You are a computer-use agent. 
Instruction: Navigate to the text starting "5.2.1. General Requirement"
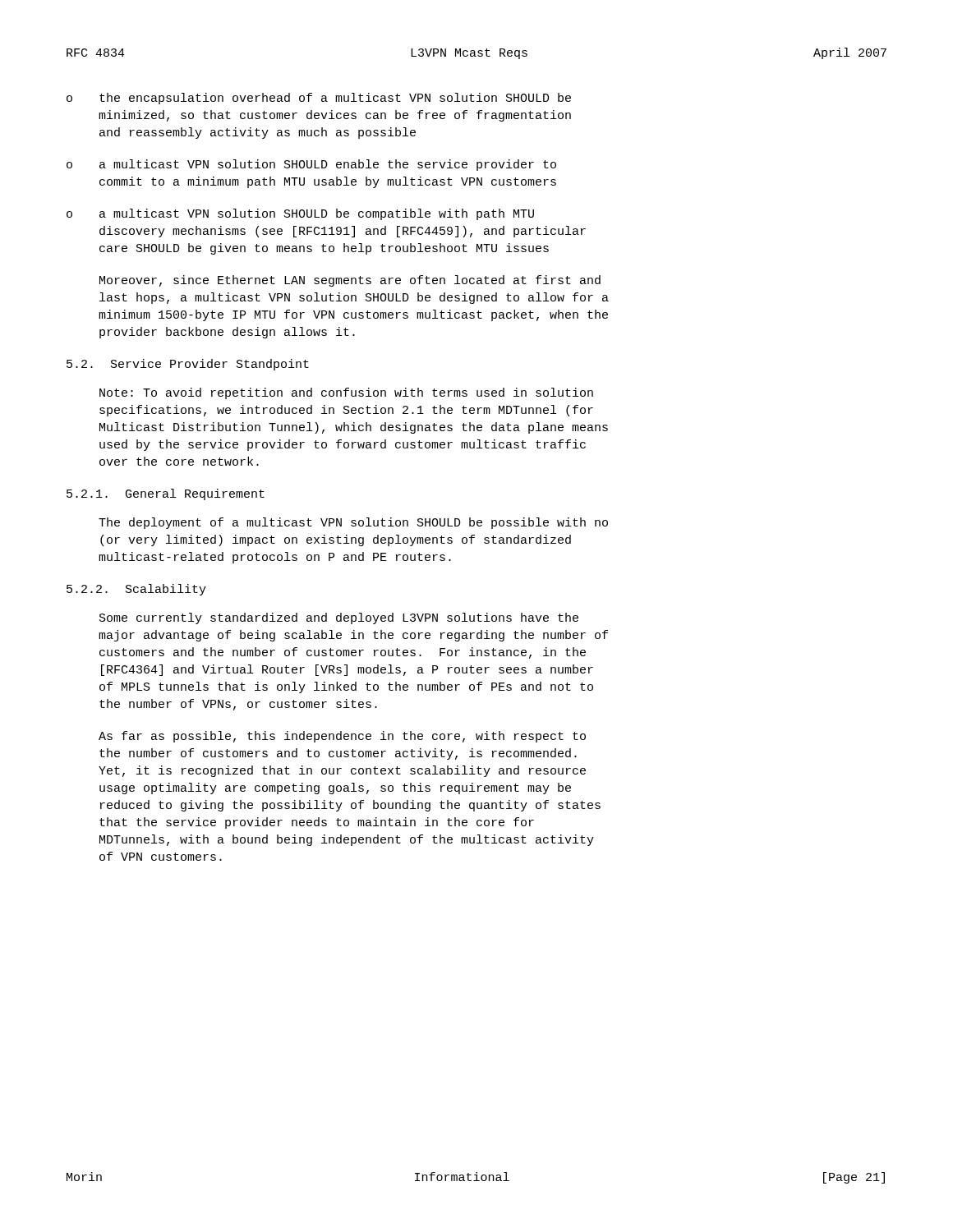click(166, 495)
